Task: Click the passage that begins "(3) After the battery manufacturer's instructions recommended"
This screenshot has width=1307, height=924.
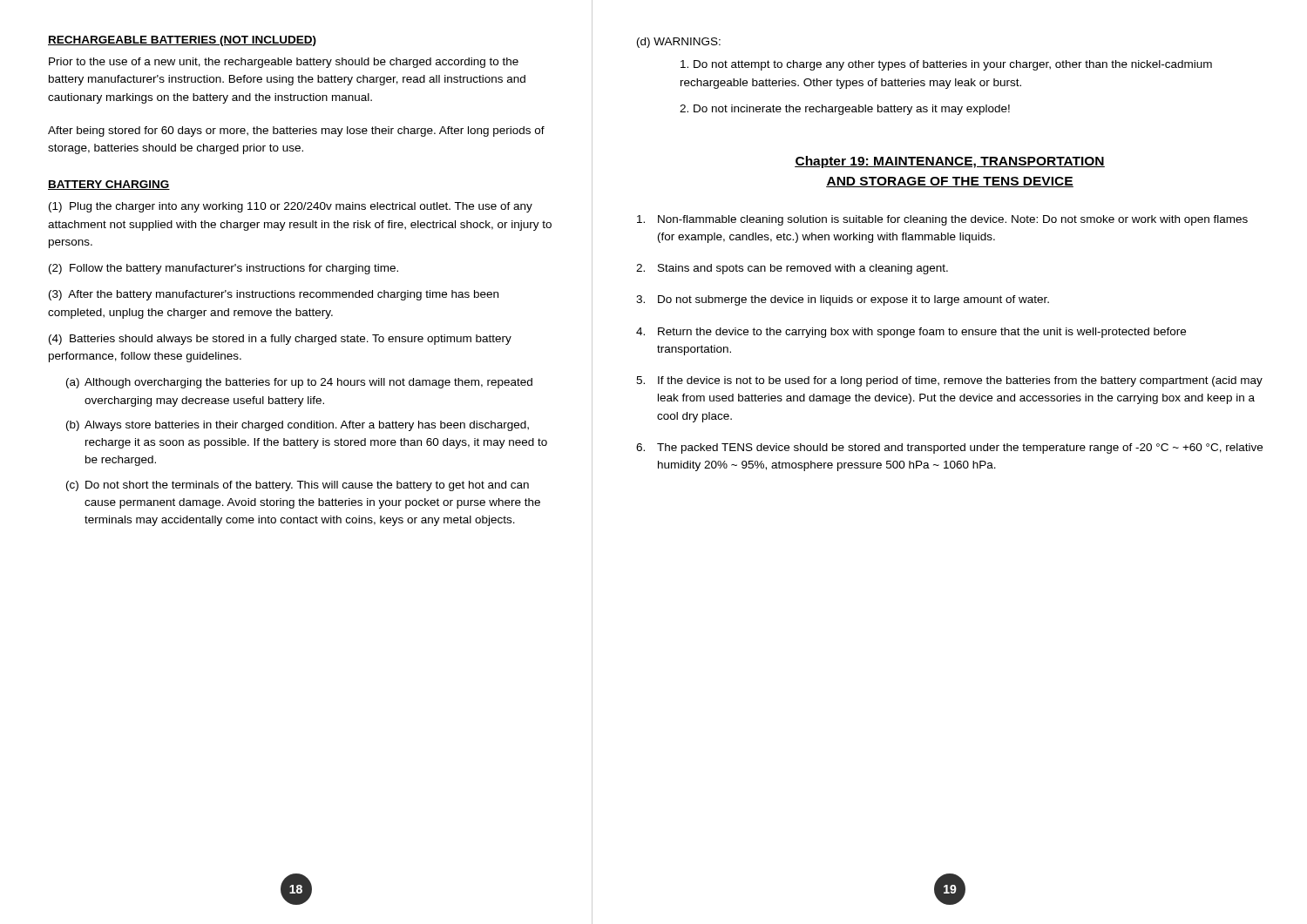Action: (274, 303)
